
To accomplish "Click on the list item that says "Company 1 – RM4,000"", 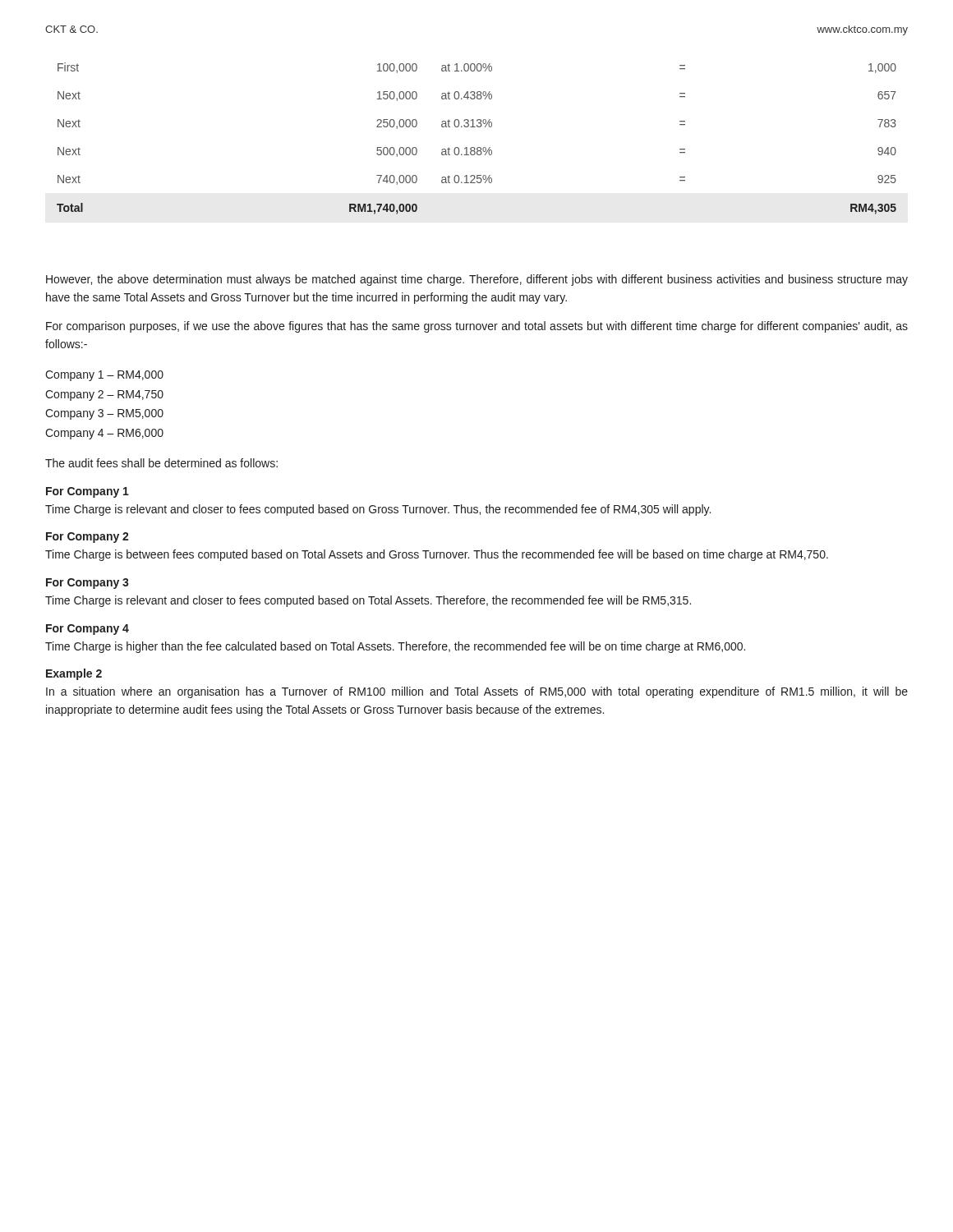I will point(104,376).
